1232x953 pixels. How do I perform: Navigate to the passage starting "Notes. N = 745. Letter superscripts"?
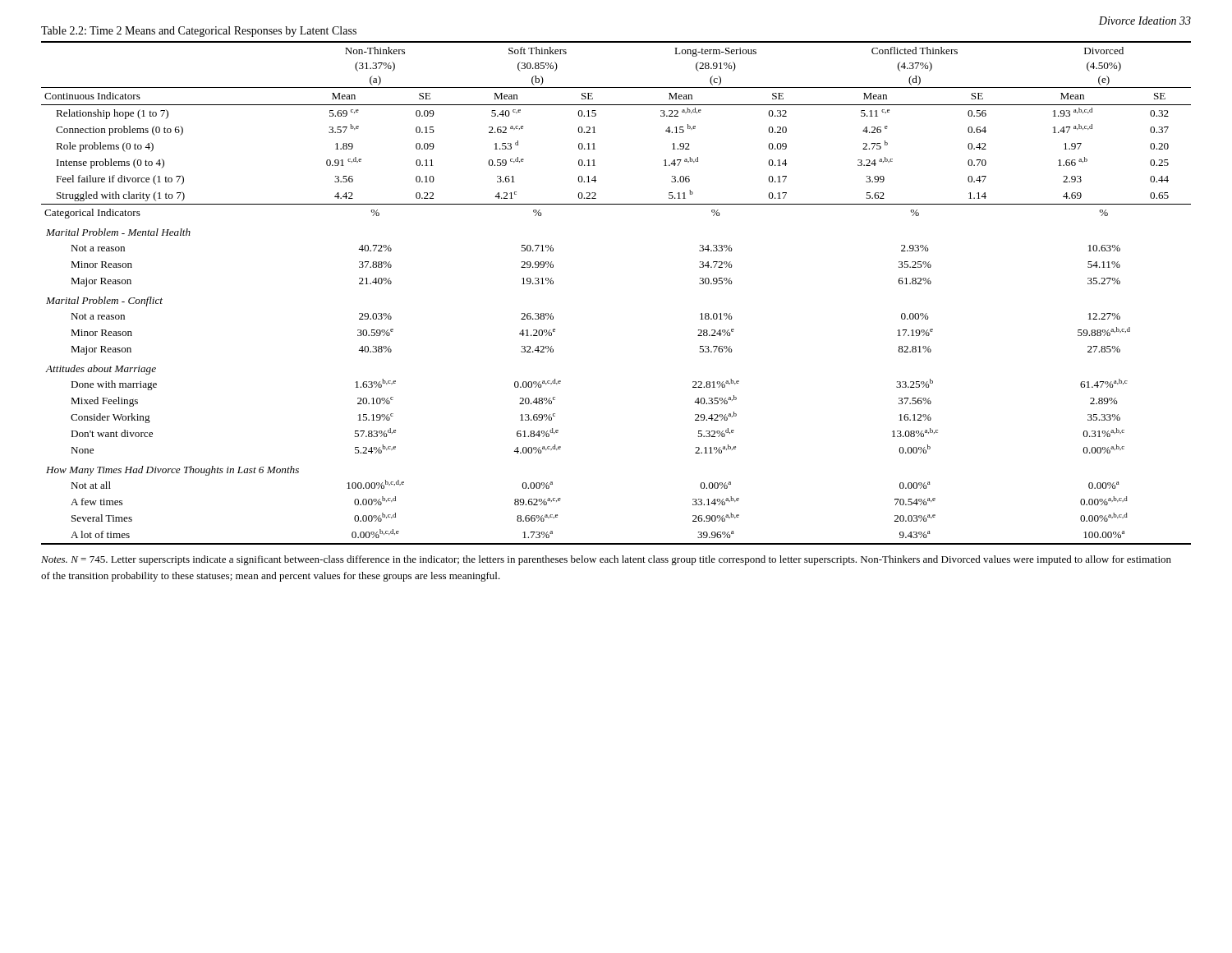[x=606, y=567]
